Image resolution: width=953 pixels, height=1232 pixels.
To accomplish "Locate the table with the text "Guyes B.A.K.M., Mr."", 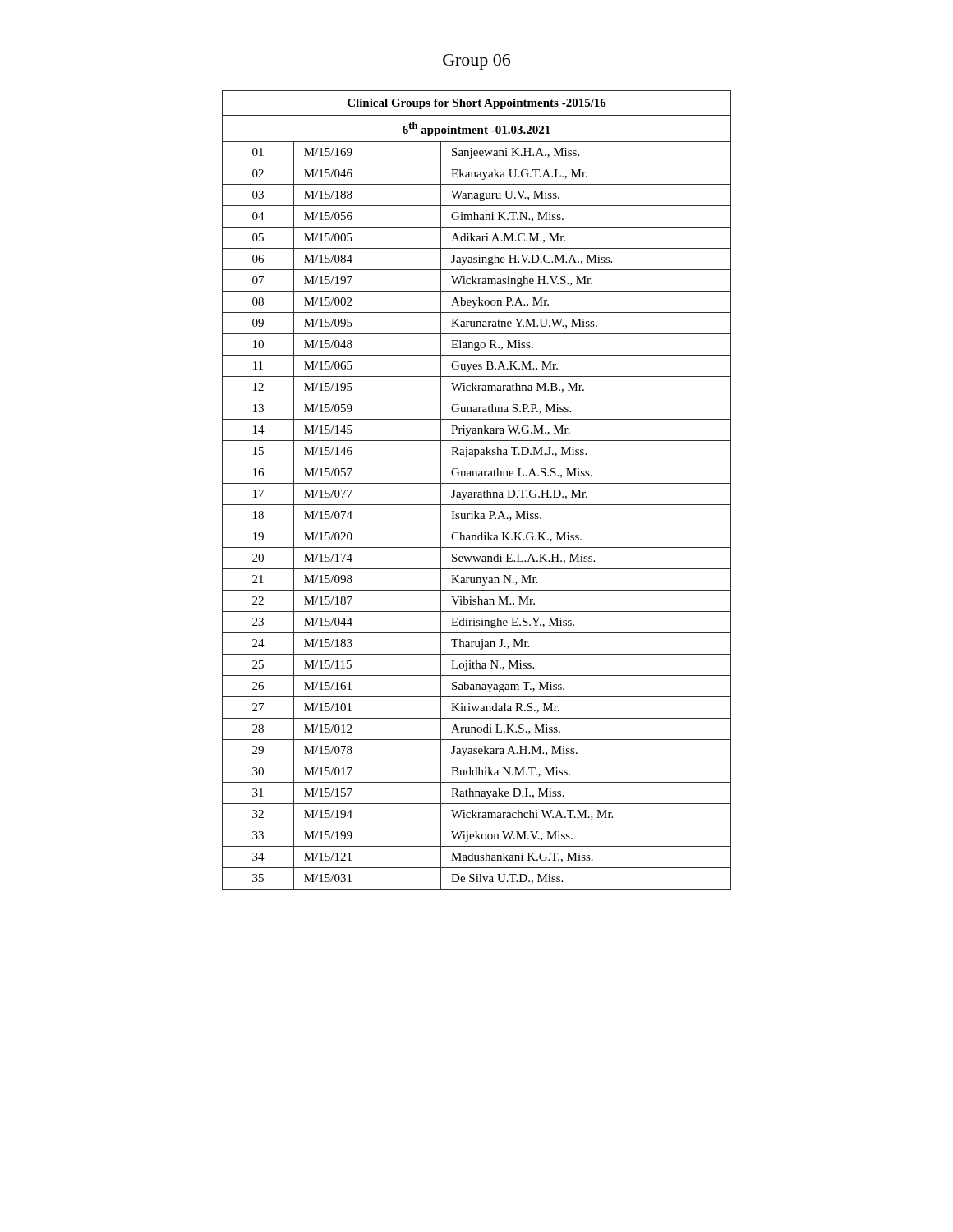I will pyautogui.click(x=476, y=490).
